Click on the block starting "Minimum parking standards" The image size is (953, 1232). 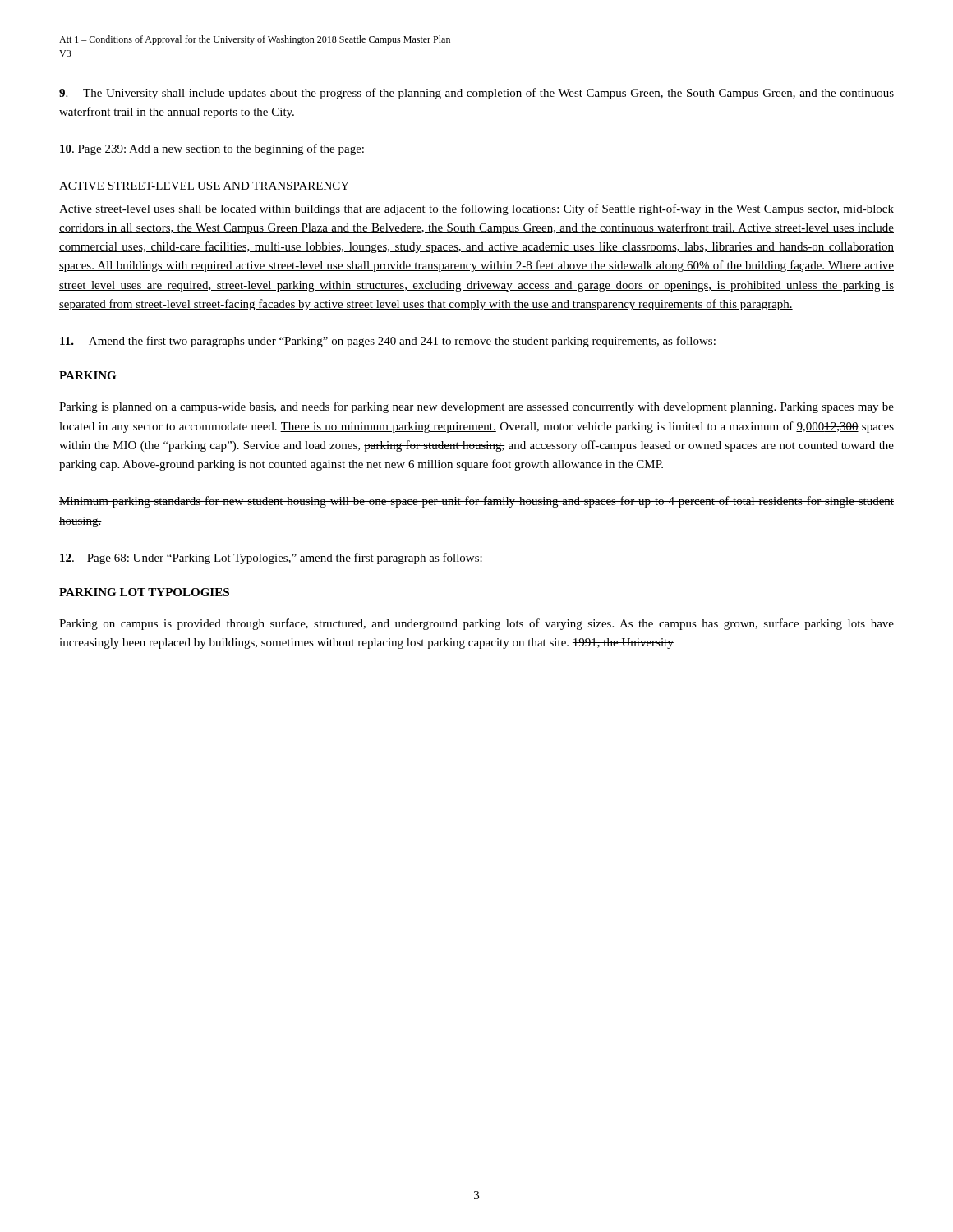click(x=476, y=511)
